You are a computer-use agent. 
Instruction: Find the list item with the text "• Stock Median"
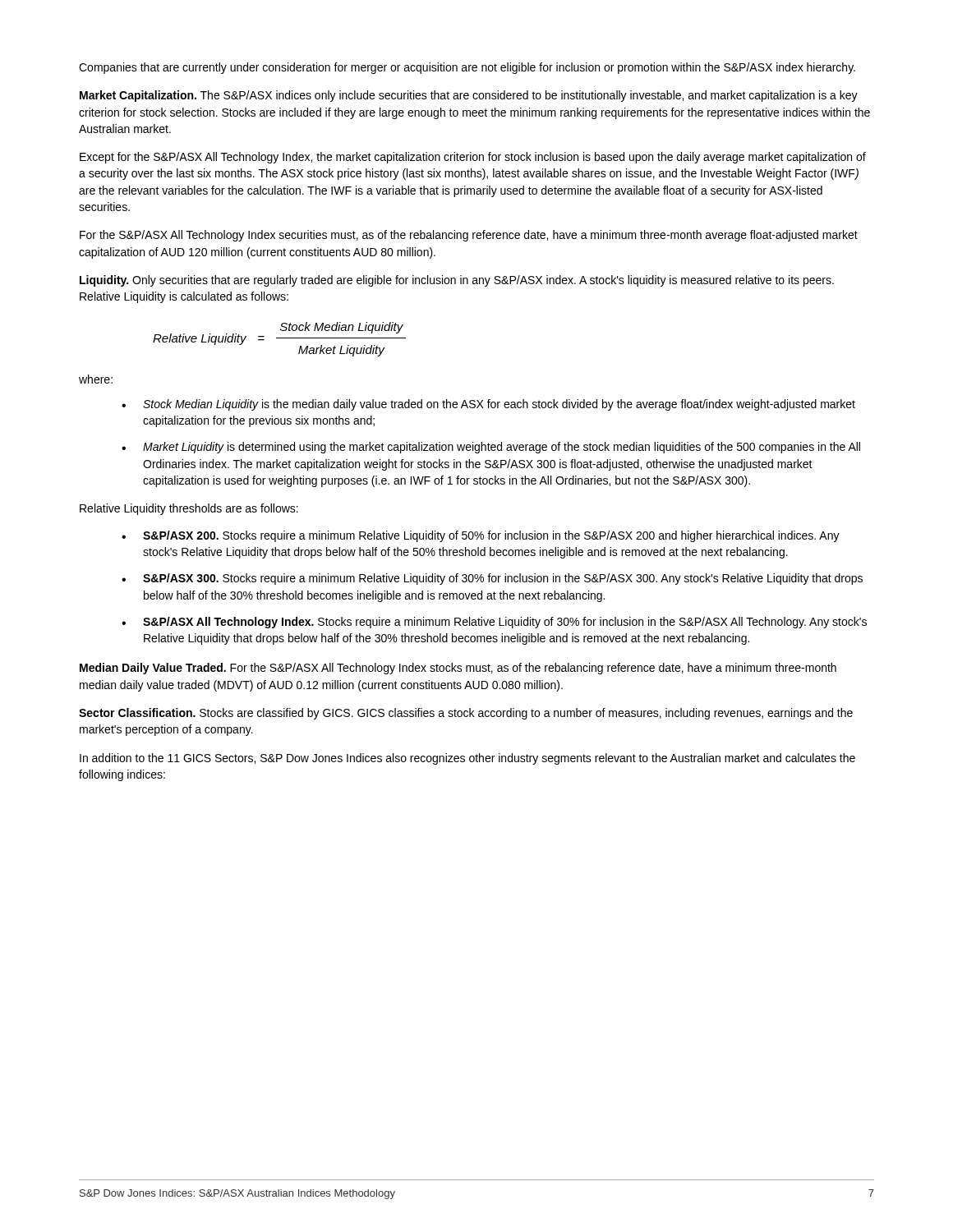tap(498, 412)
